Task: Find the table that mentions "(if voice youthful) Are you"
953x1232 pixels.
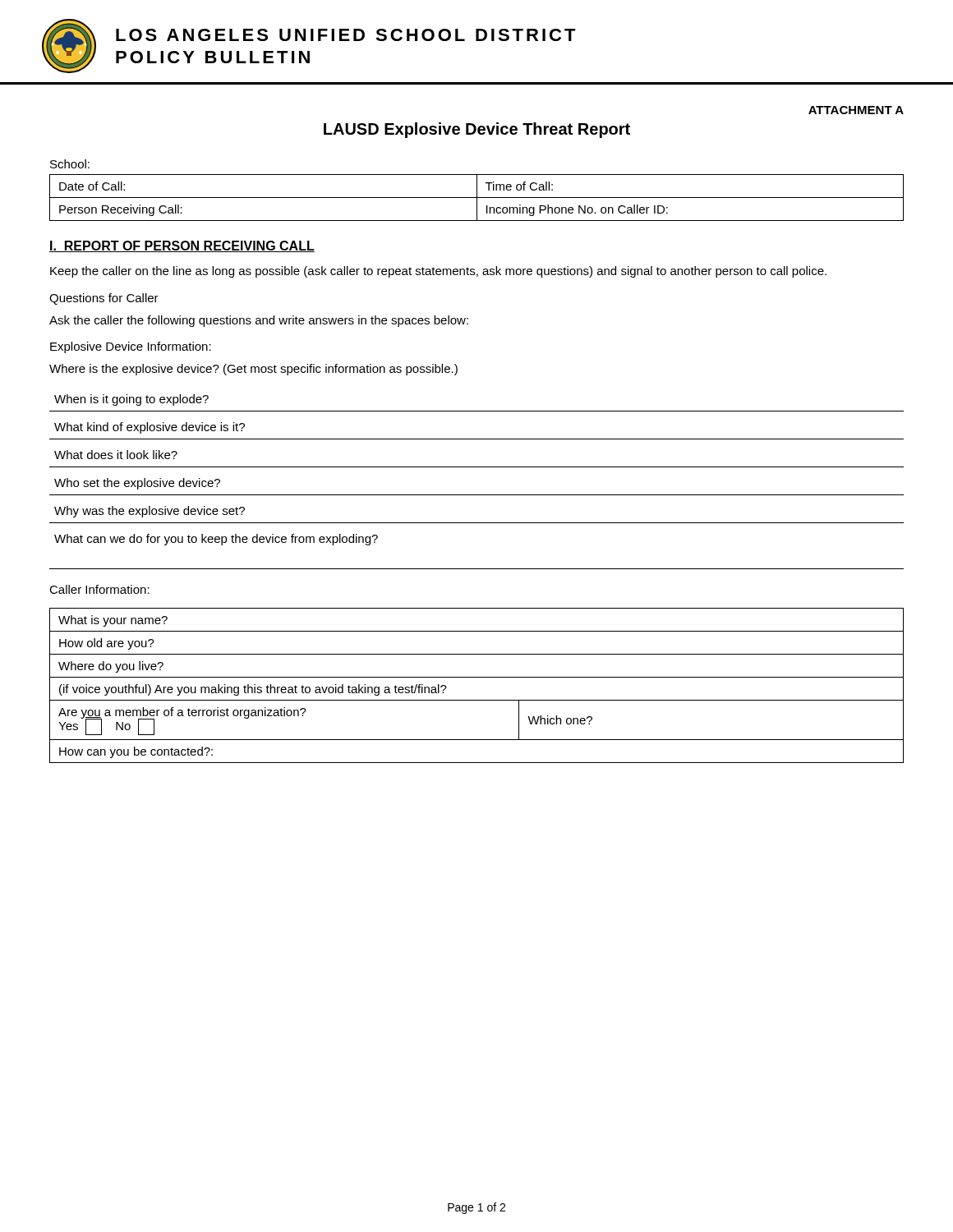Action: [x=476, y=685]
